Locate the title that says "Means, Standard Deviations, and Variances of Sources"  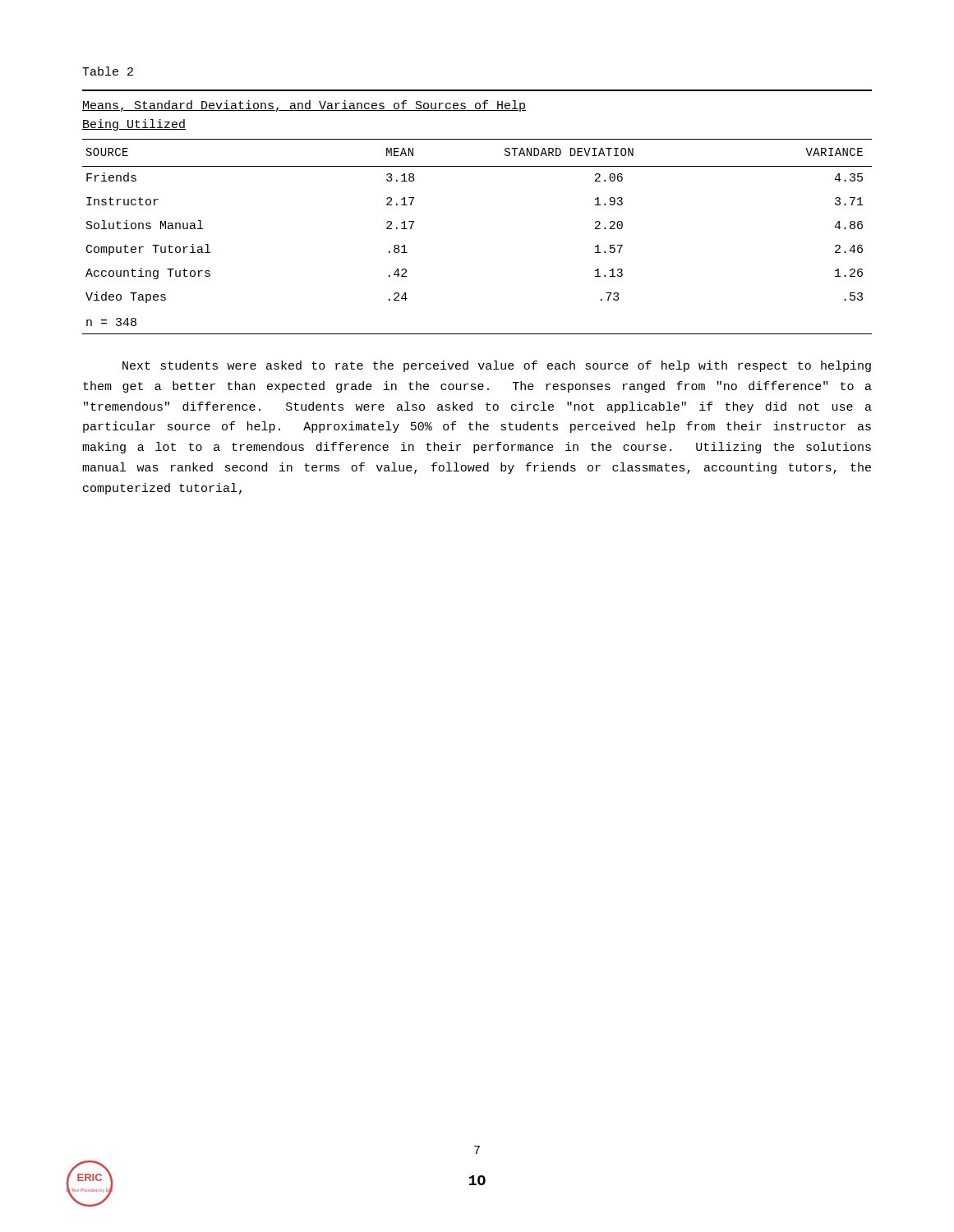(x=477, y=116)
